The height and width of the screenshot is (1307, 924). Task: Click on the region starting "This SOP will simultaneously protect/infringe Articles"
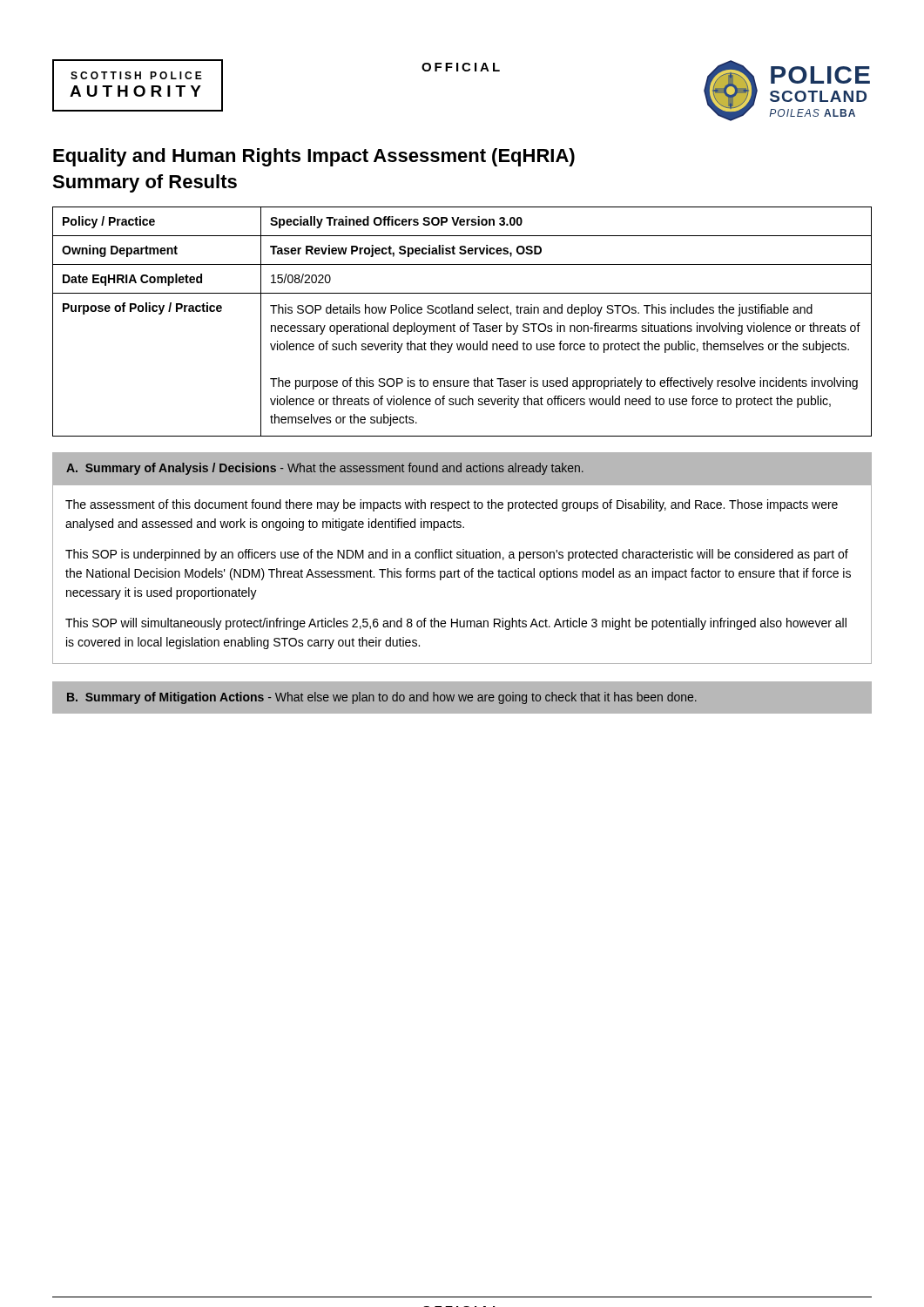click(x=456, y=633)
